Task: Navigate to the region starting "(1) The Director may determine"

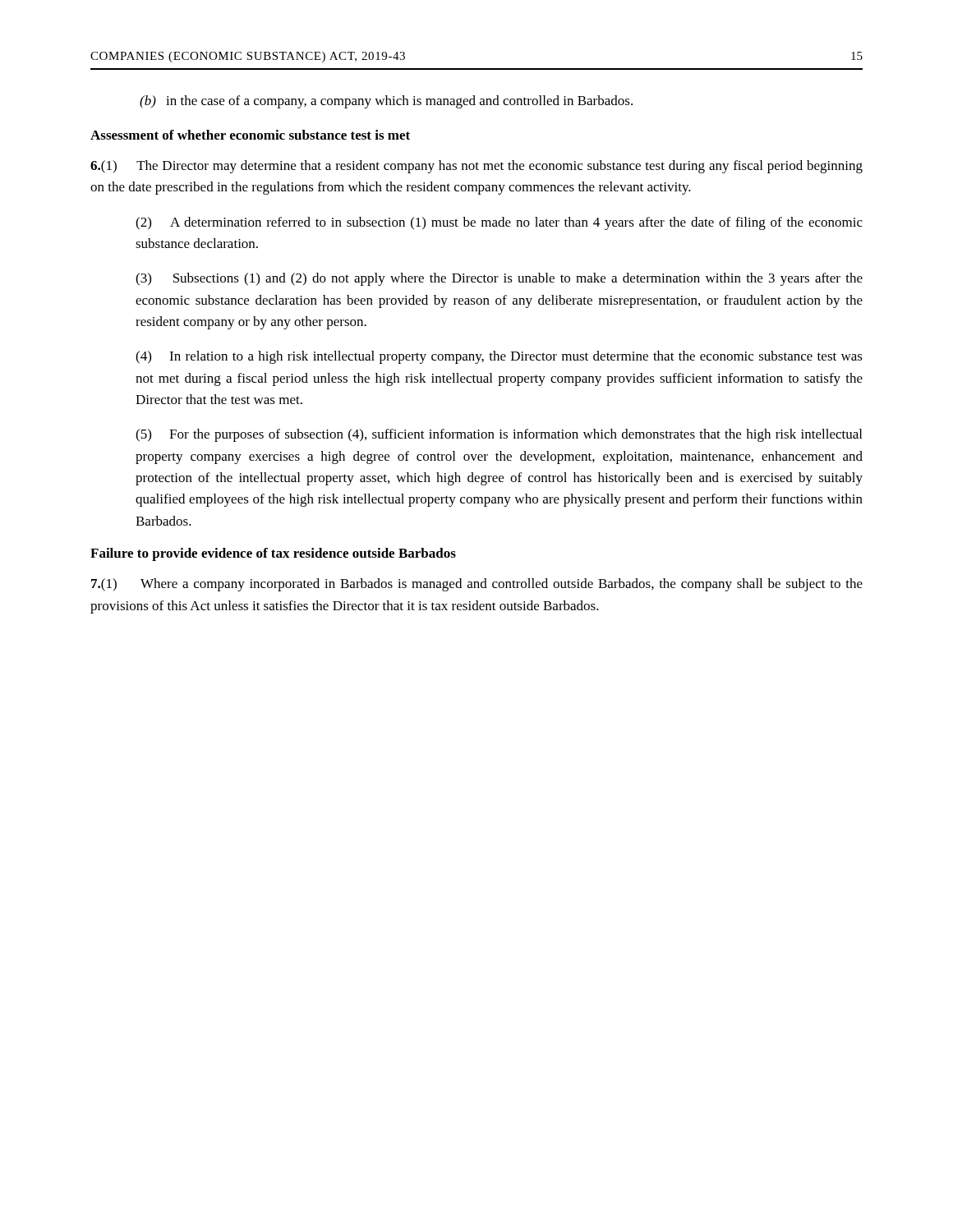Action: [x=476, y=176]
